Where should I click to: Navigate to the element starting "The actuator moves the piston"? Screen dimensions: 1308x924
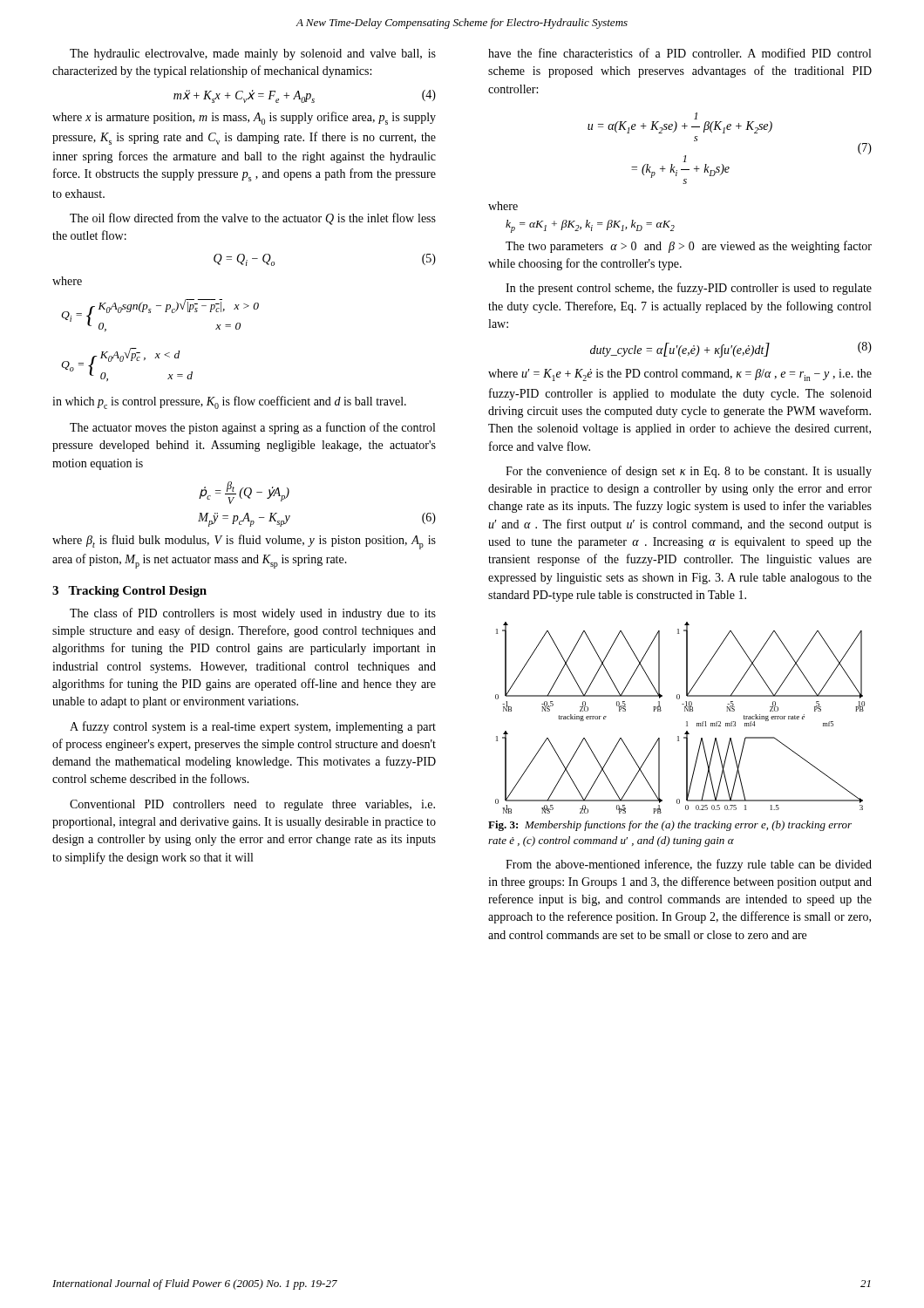pyautogui.click(x=244, y=446)
